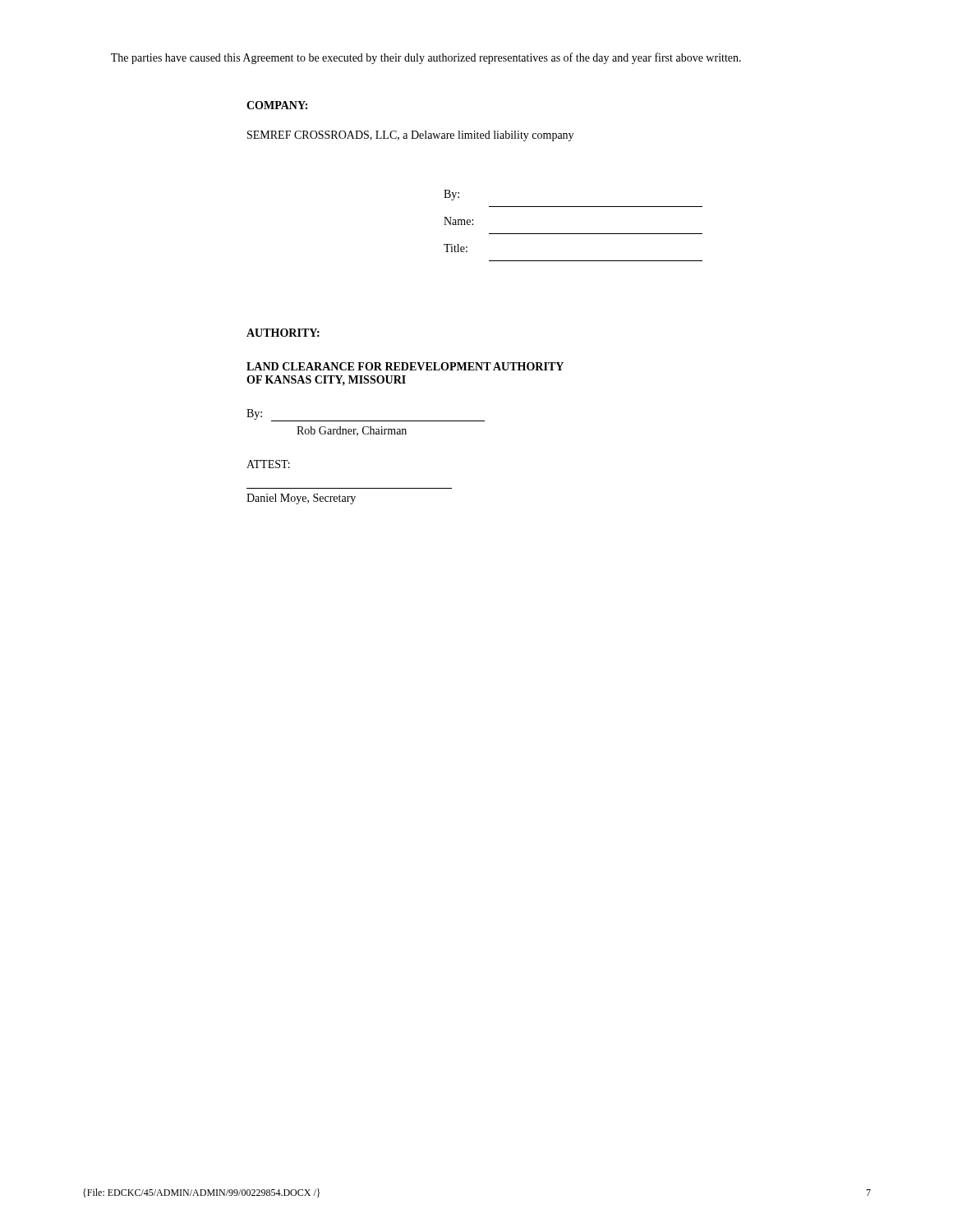
Task: Click on the region starting "SEMREF CROSSROADS, LLC, a Delaware limited liability"
Action: [x=410, y=135]
